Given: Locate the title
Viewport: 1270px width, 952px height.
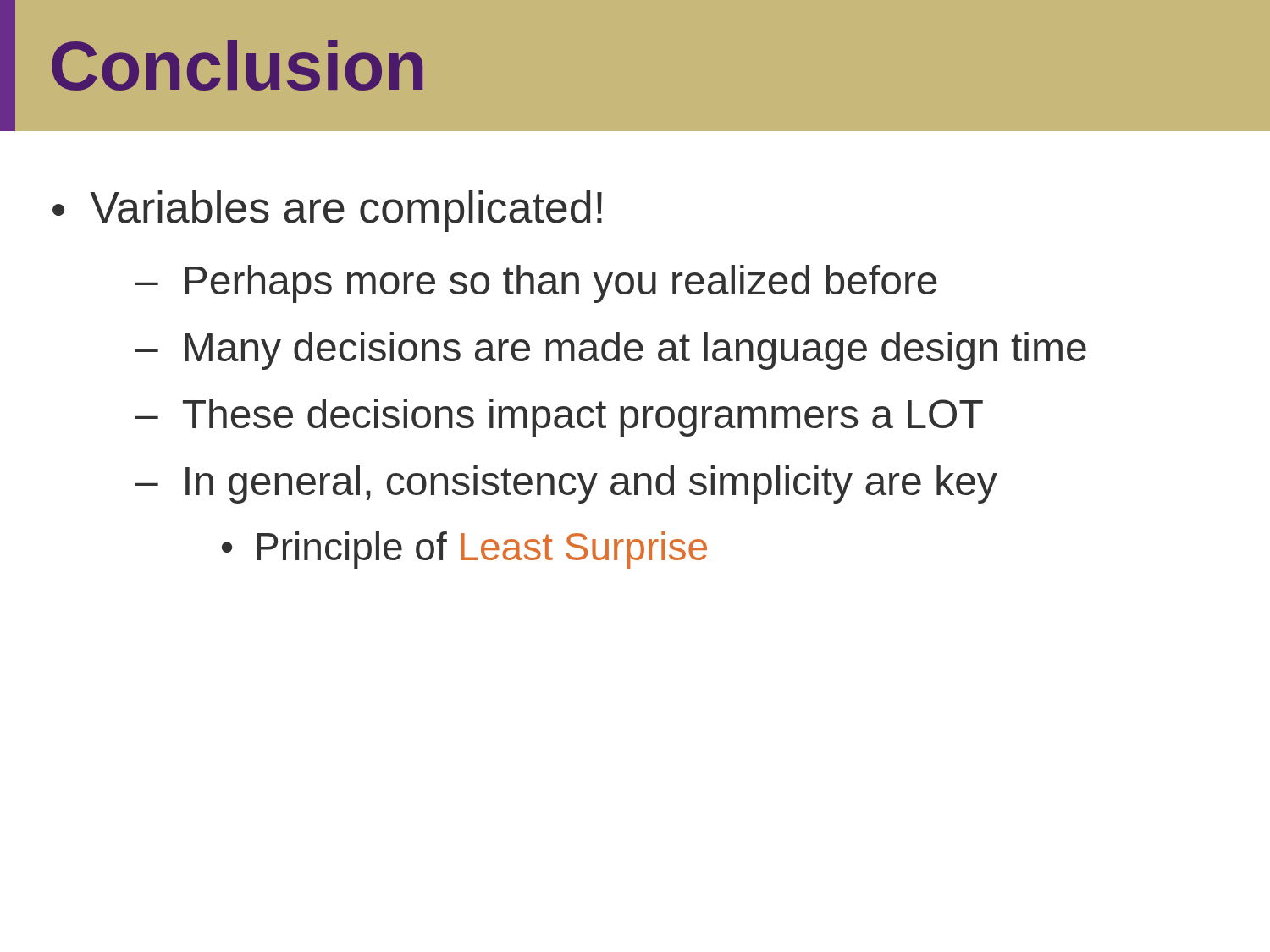Looking at the screenshot, I should 238,66.
